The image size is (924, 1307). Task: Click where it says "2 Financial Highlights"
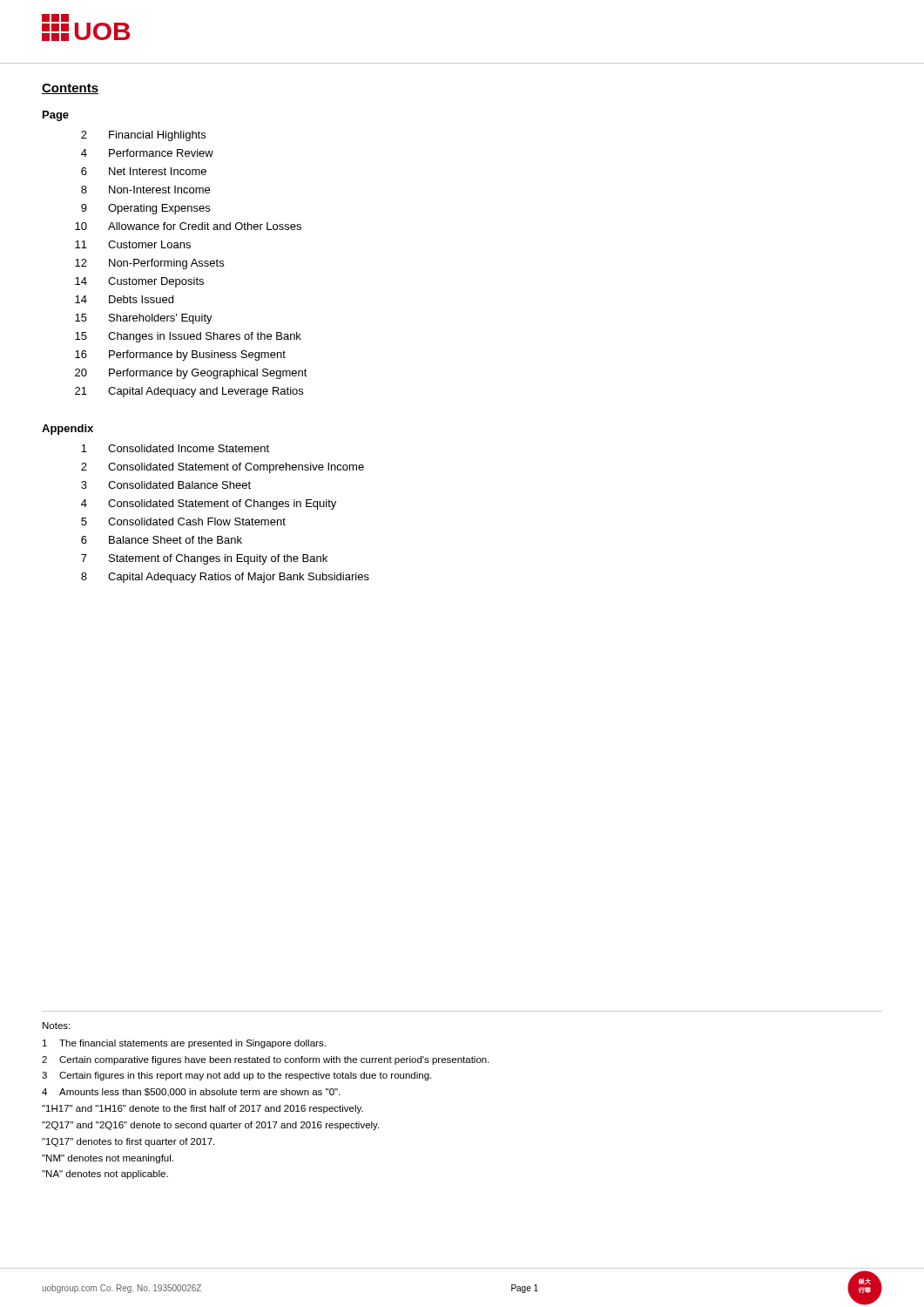click(124, 135)
